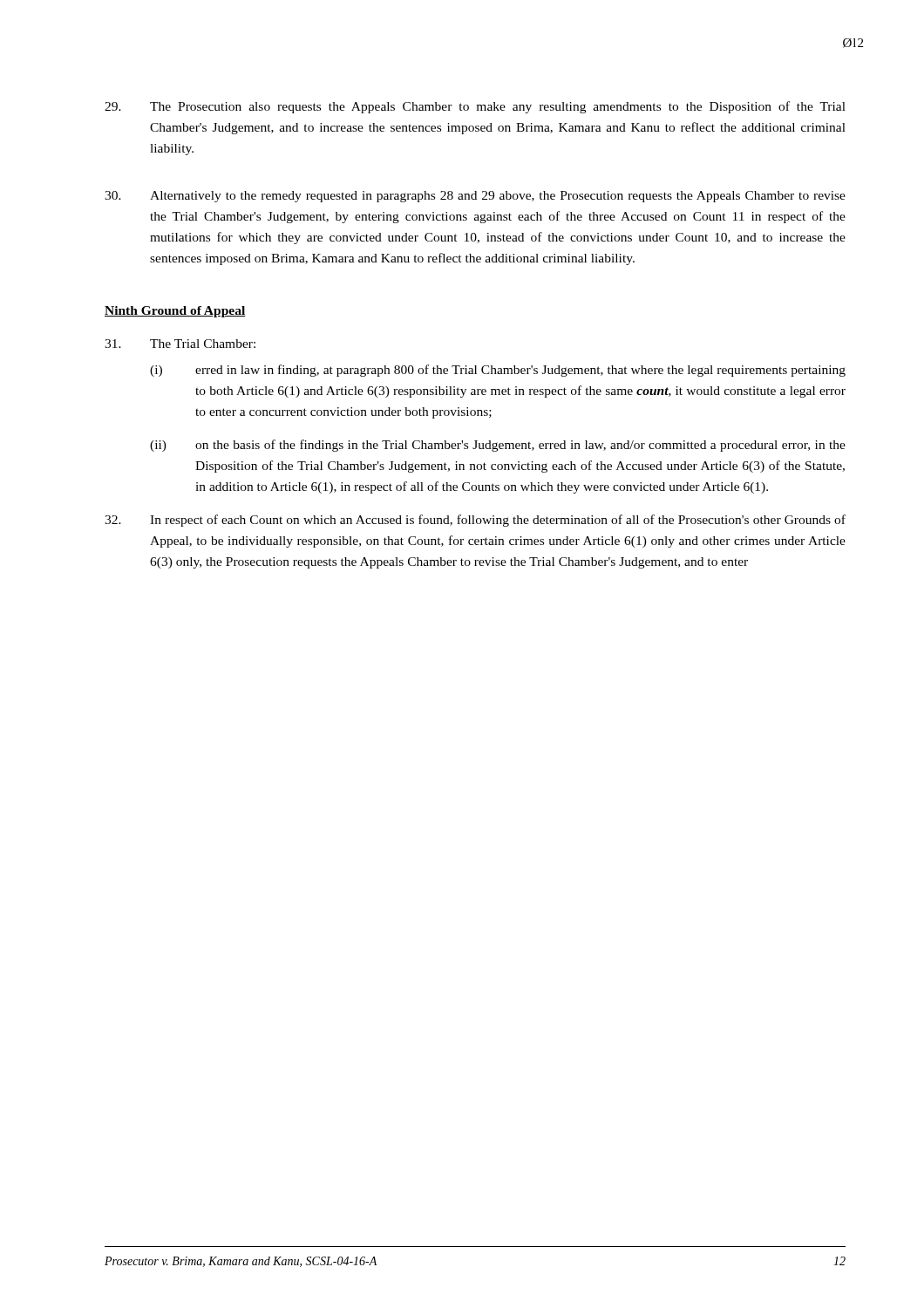
Task: Click on the passage starting "(i) erred in law in finding,"
Action: coord(498,391)
